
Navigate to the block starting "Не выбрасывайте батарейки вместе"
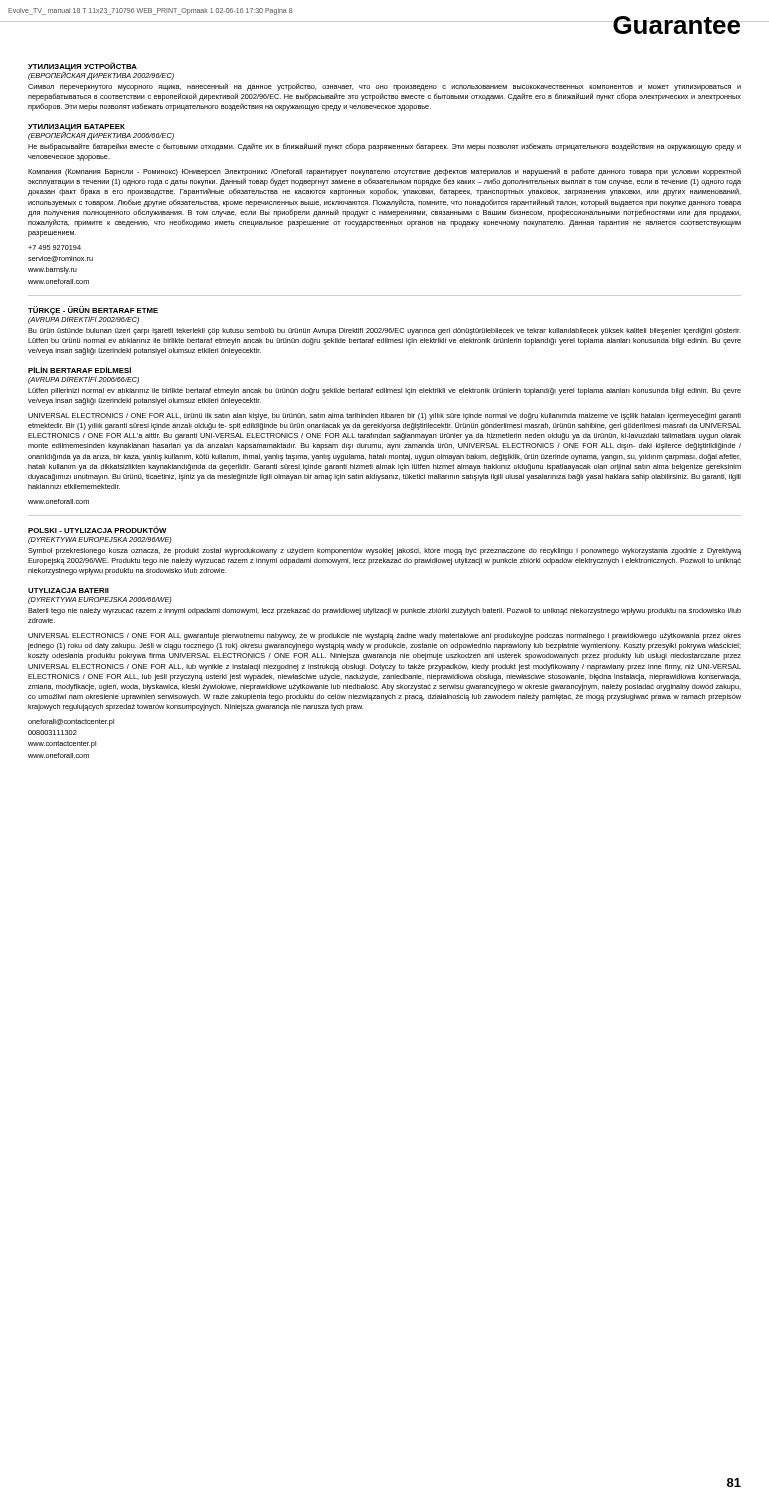click(x=384, y=152)
